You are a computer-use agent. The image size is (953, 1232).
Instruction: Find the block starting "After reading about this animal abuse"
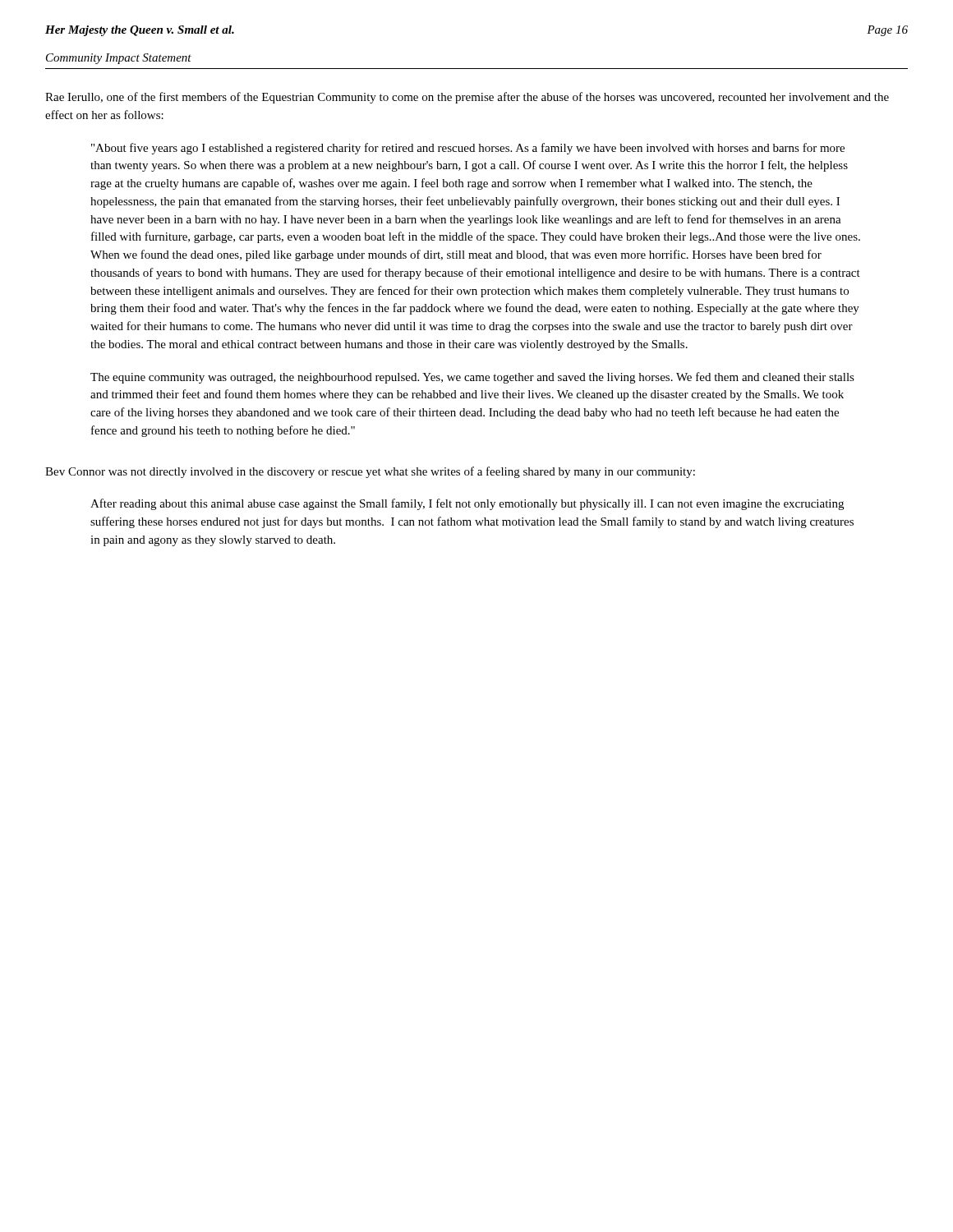tap(472, 522)
